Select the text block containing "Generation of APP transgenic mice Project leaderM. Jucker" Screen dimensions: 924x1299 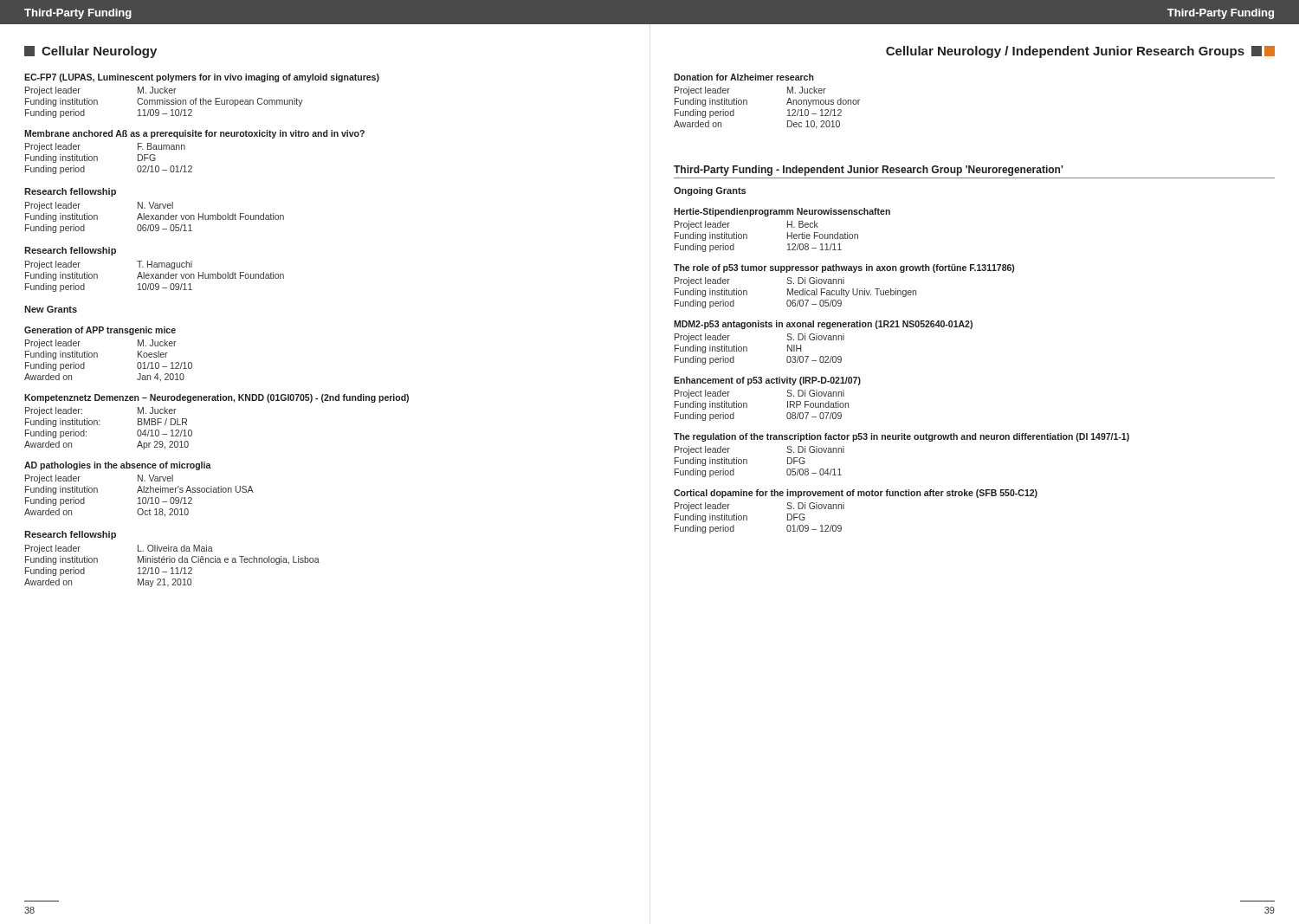pyautogui.click(x=100, y=331)
